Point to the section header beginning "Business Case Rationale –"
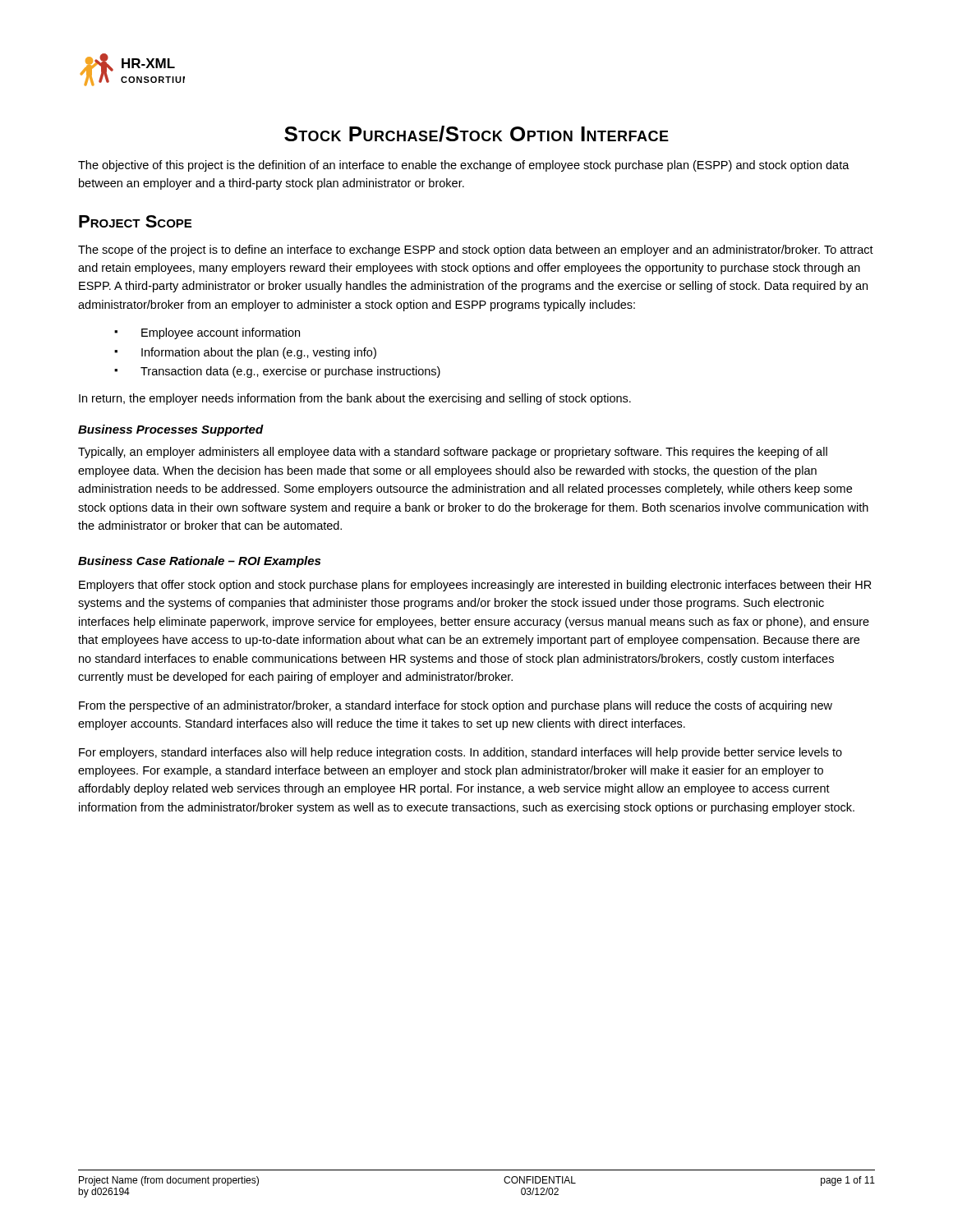Viewport: 953px width, 1232px height. pos(200,560)
